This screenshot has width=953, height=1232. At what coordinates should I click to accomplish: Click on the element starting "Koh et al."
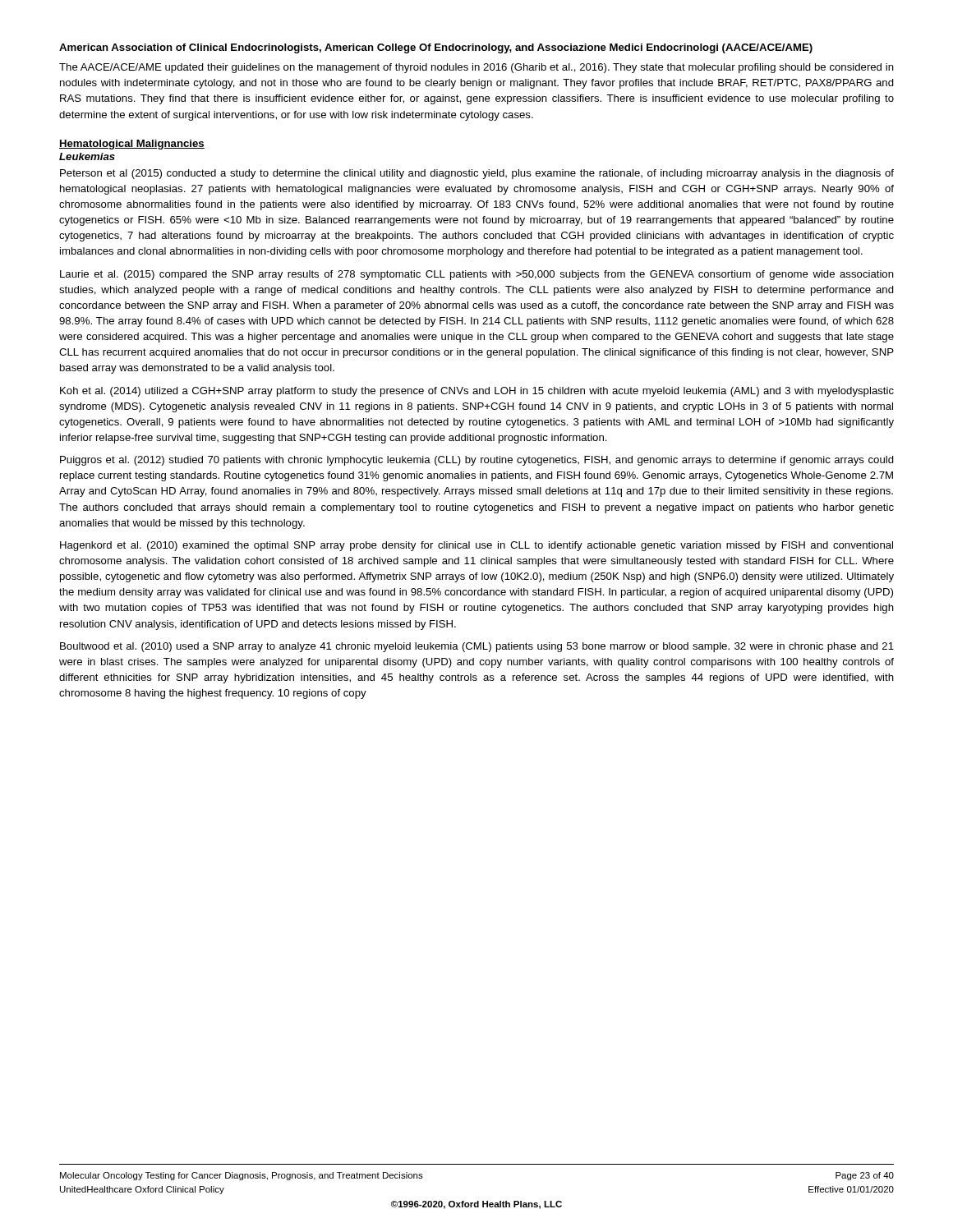(476, 414)
